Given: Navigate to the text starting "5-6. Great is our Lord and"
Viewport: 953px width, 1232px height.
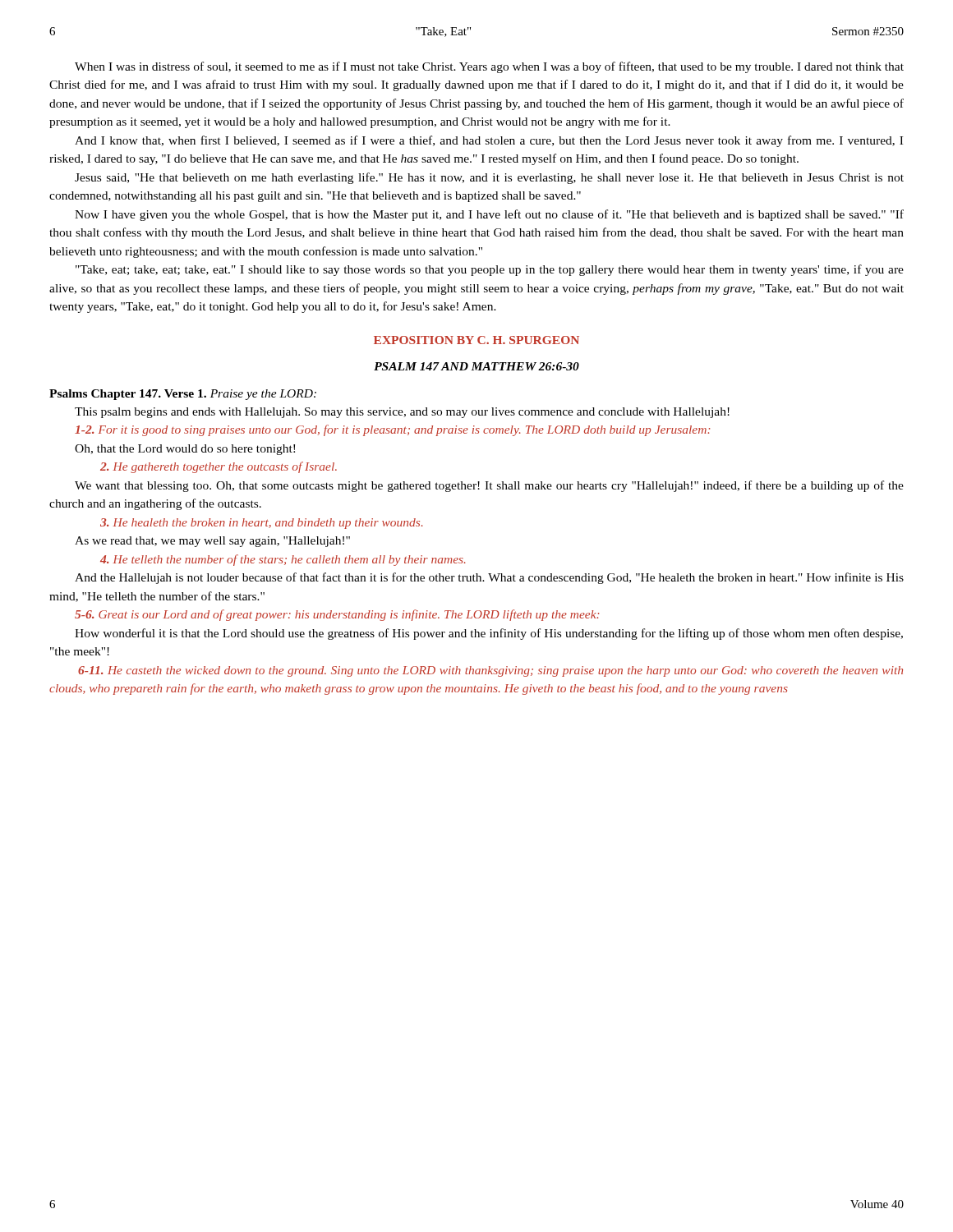Looking at the screenshot, I should click(476, 615).
